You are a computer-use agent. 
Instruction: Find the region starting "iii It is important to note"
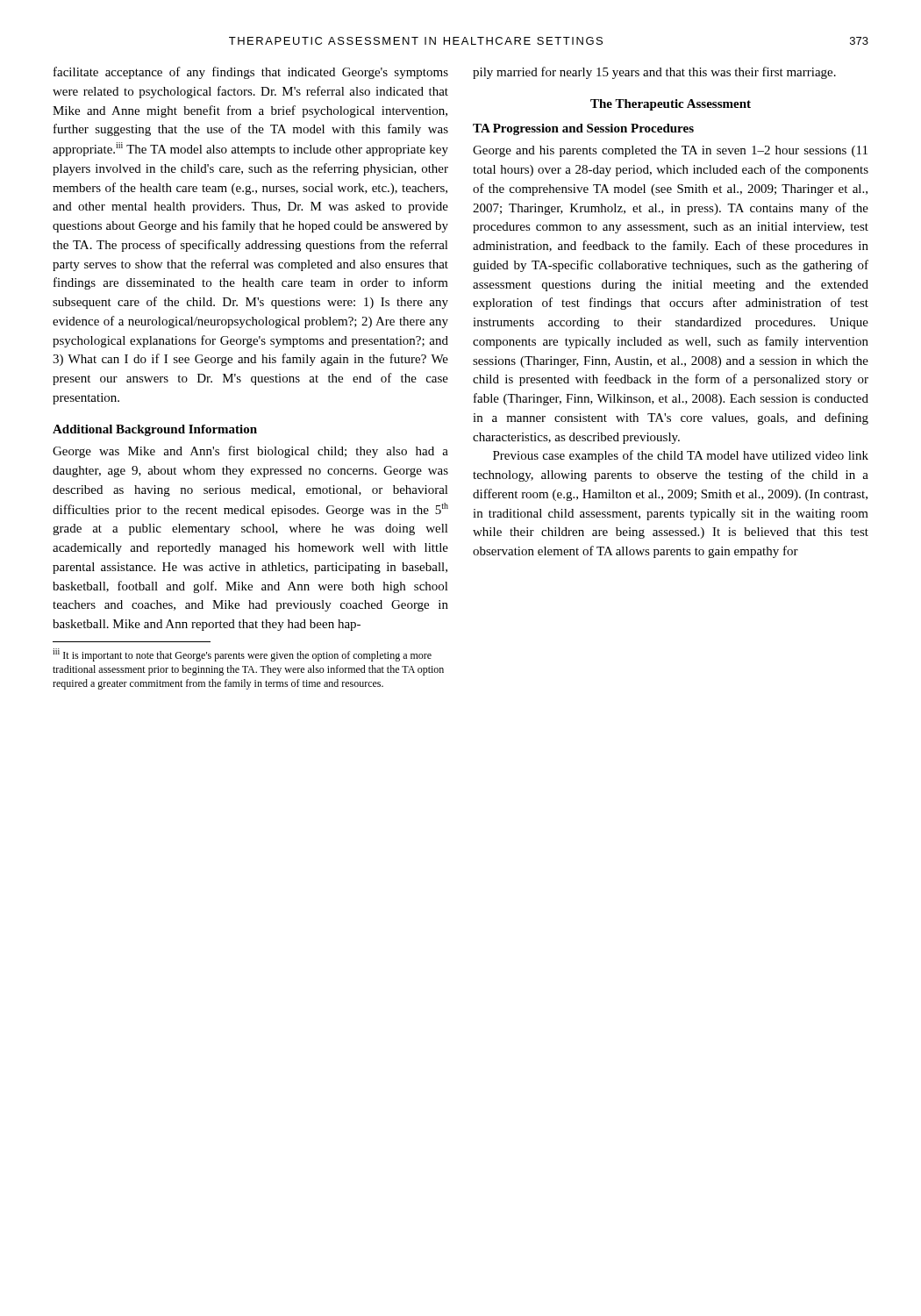pos(248,668)
